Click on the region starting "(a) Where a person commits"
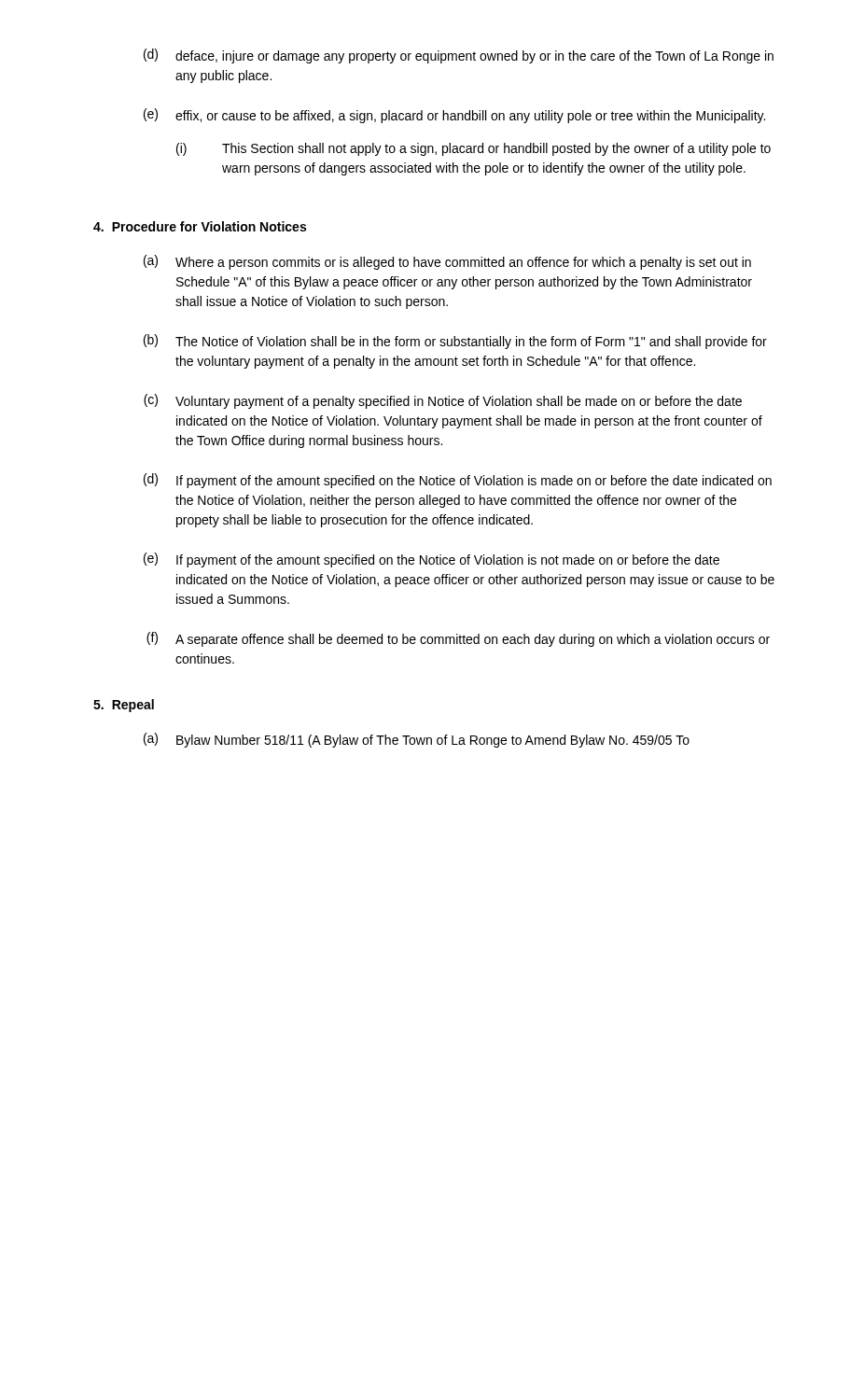This screenshot has width=850, height=1400. (434, 282)
